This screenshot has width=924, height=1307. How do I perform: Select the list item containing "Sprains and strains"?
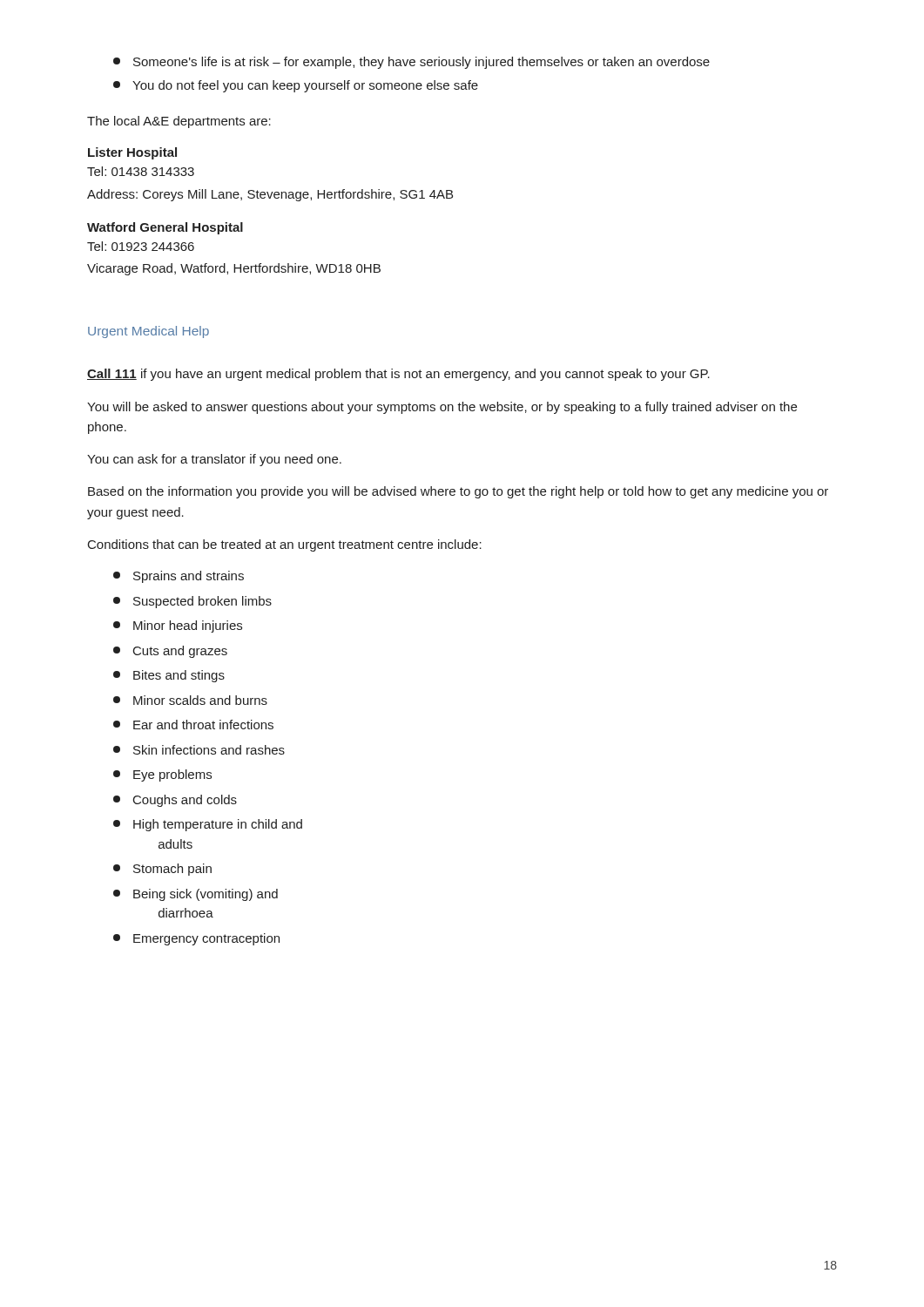179,577
